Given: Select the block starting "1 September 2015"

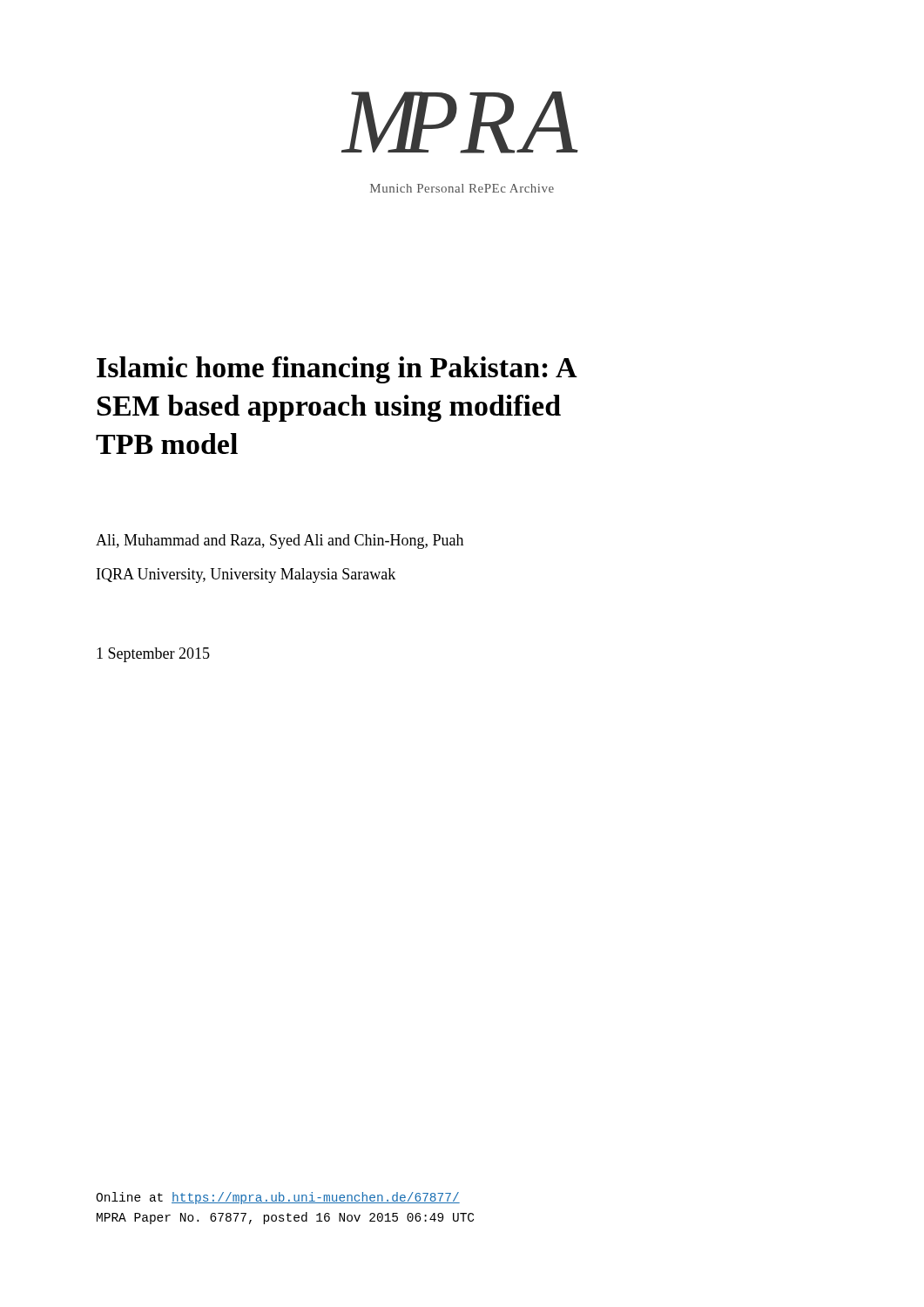Looking at the screenshot, I should point(153,655).
